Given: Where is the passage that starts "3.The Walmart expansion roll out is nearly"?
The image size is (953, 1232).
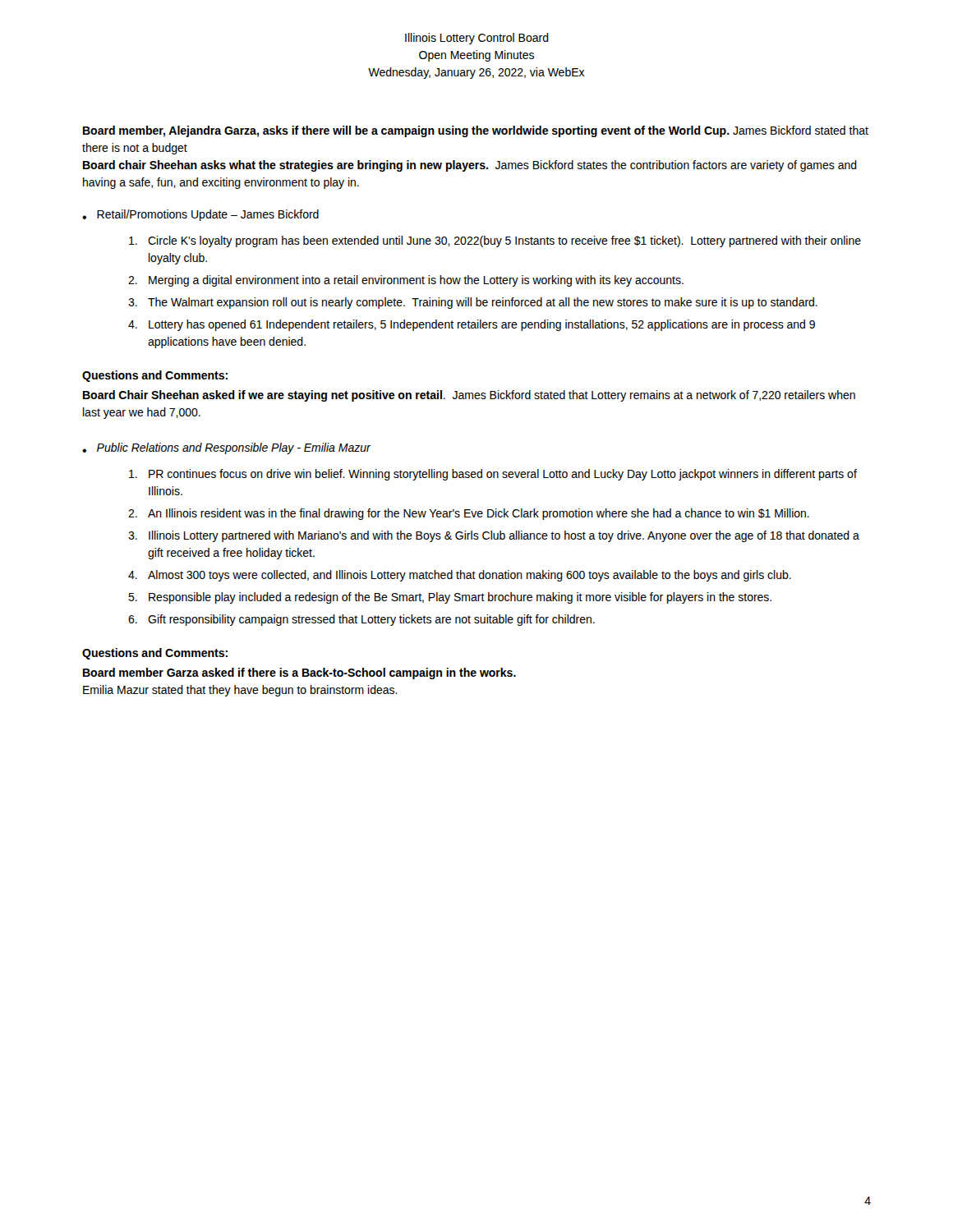Looking at the screenshot, I should [x=473, y=303].
